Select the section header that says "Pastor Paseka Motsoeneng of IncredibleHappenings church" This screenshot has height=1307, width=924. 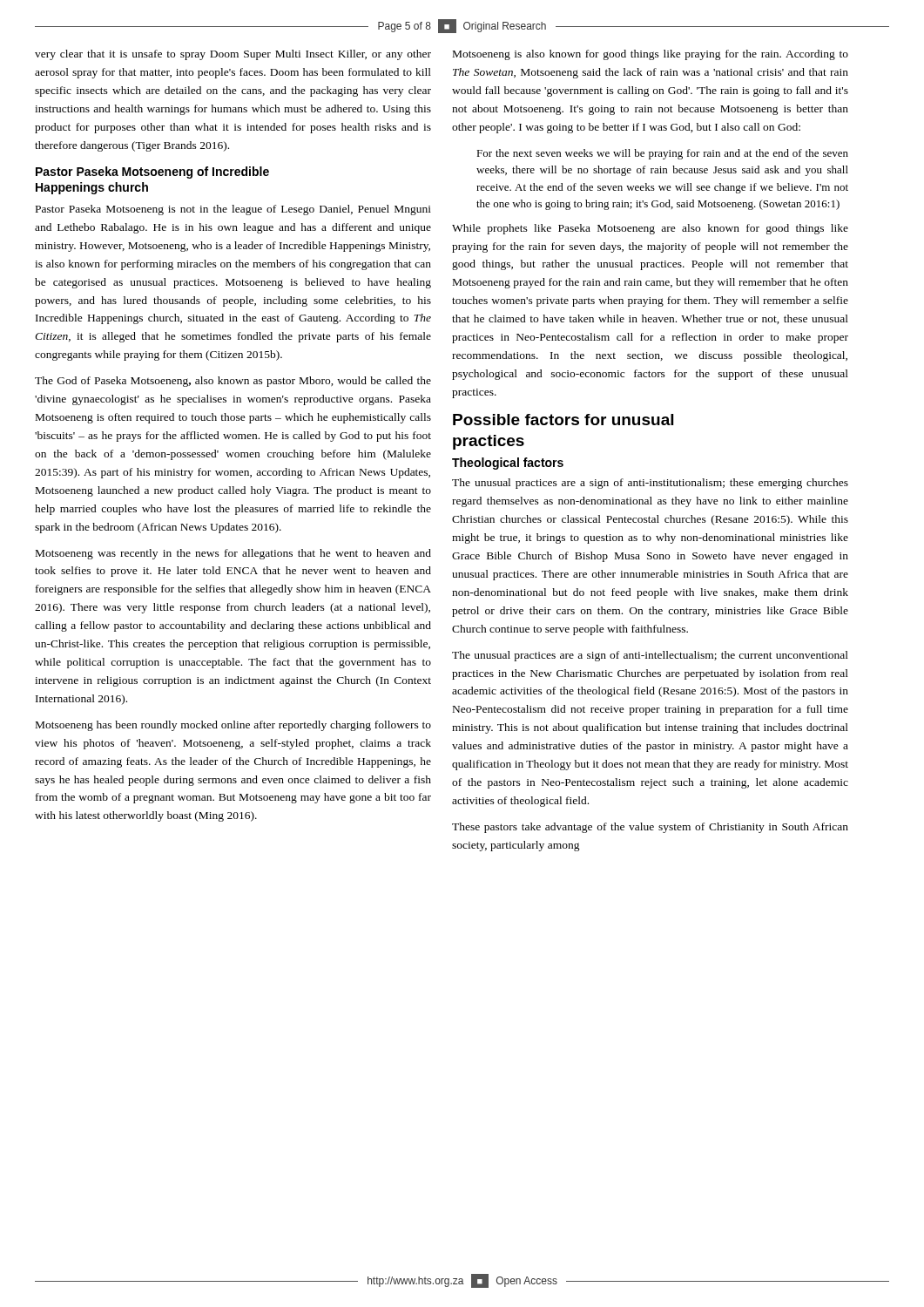(x=233, y=179)
